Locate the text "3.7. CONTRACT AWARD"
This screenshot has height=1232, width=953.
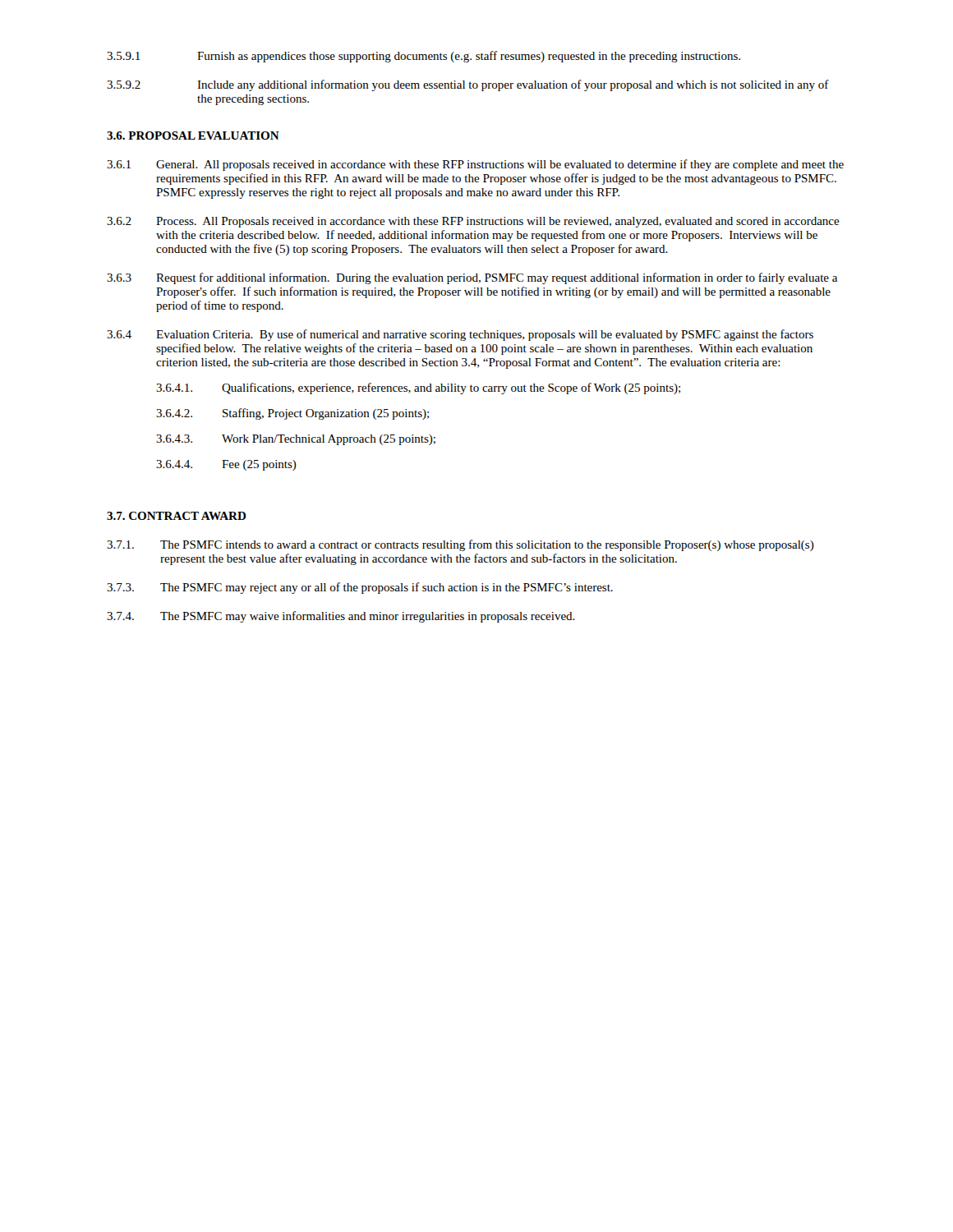pos(177,516)
